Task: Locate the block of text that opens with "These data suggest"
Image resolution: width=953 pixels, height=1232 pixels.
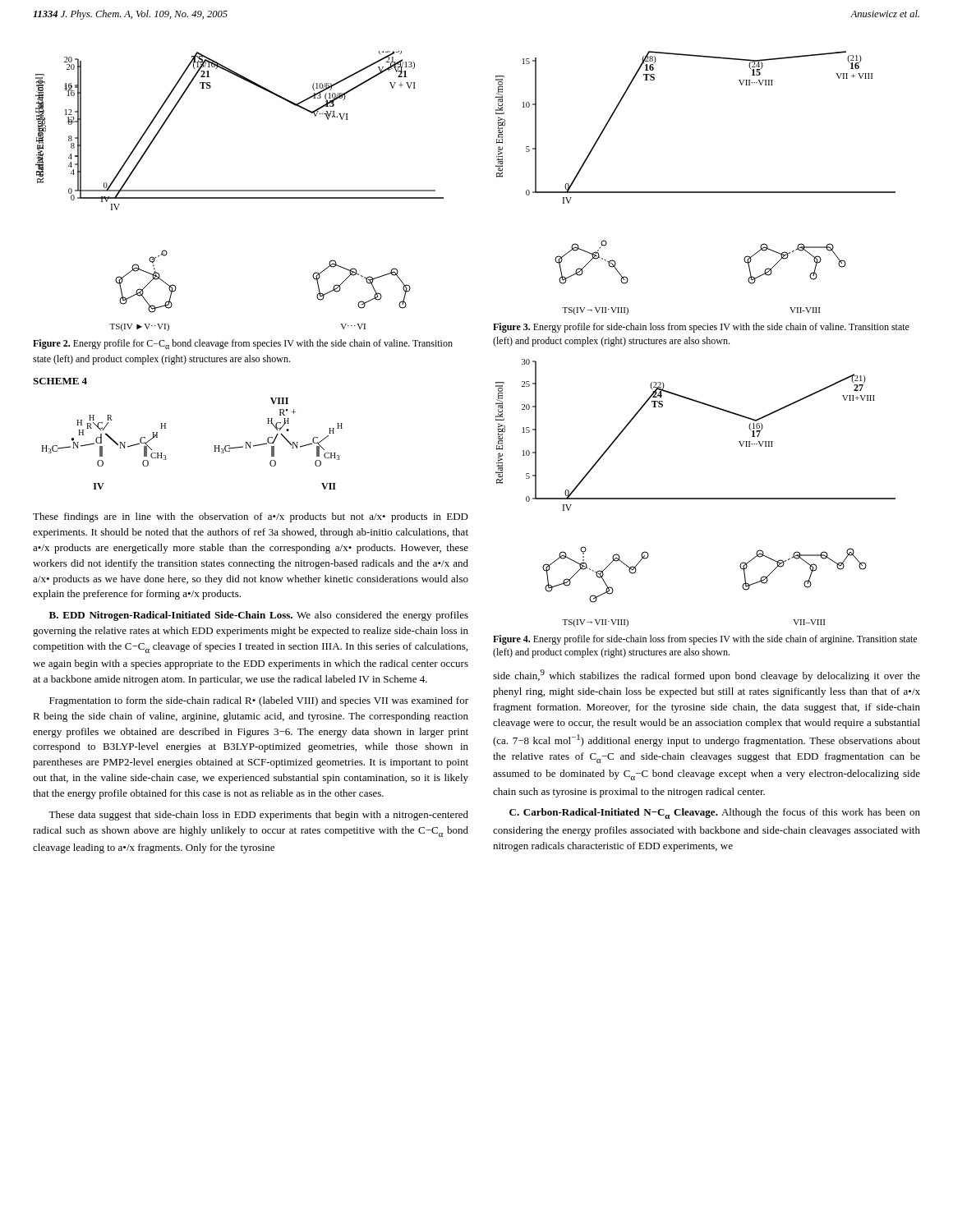Action: [x=251, y=831]
